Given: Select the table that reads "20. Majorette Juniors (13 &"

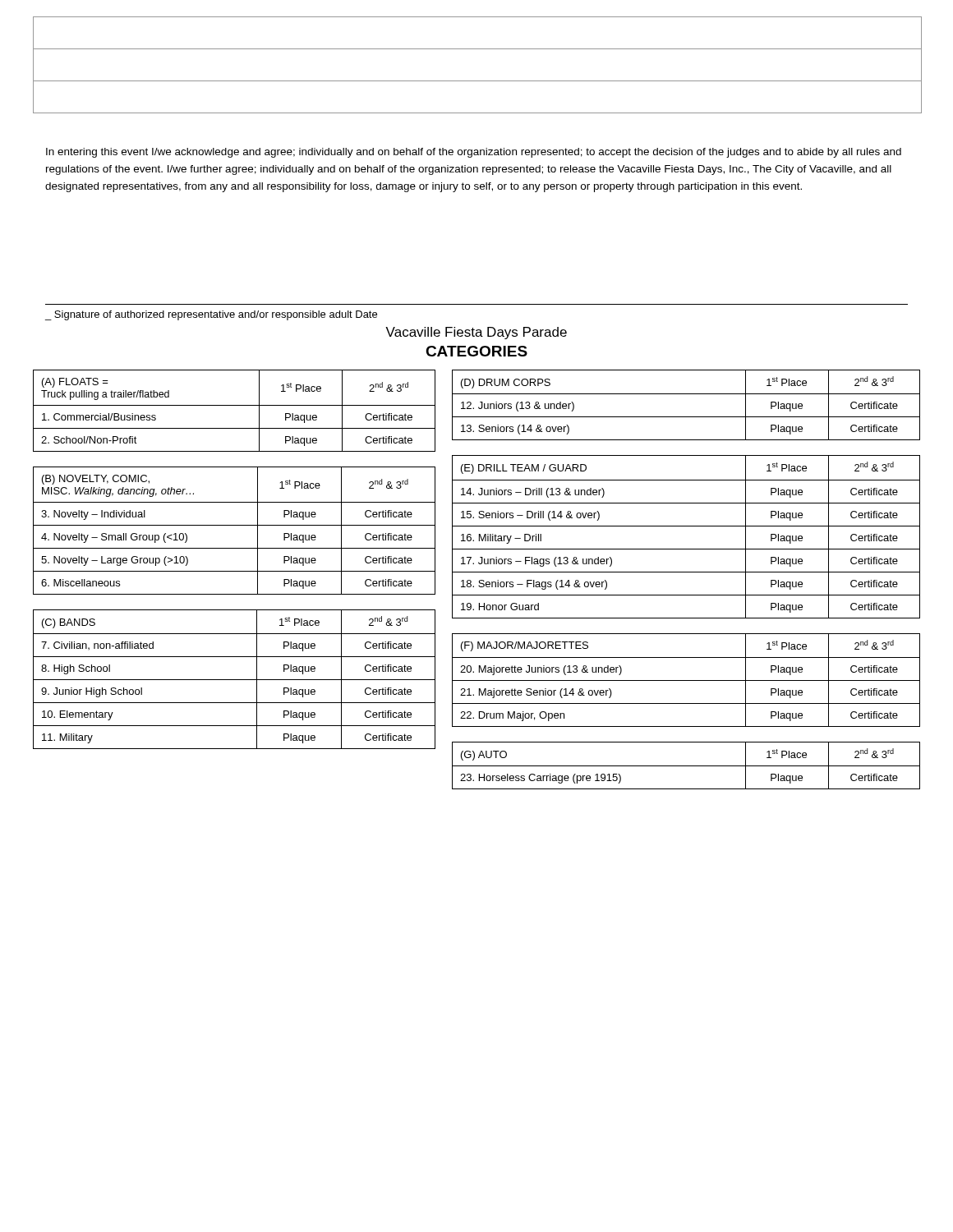Looking at the screenshot, I should click(686, 680).
